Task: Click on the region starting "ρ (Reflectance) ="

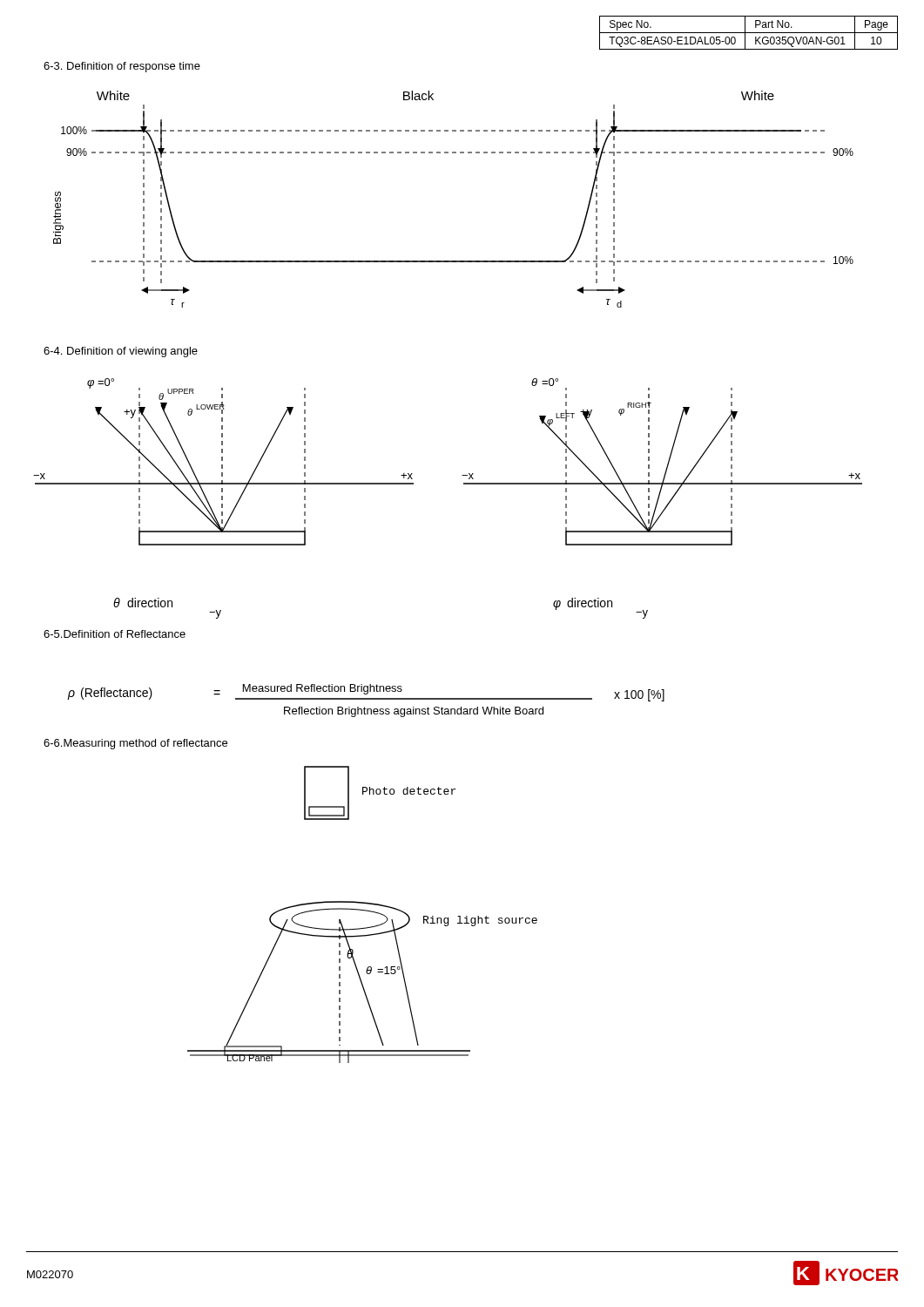Action: (x=435, y=693)
